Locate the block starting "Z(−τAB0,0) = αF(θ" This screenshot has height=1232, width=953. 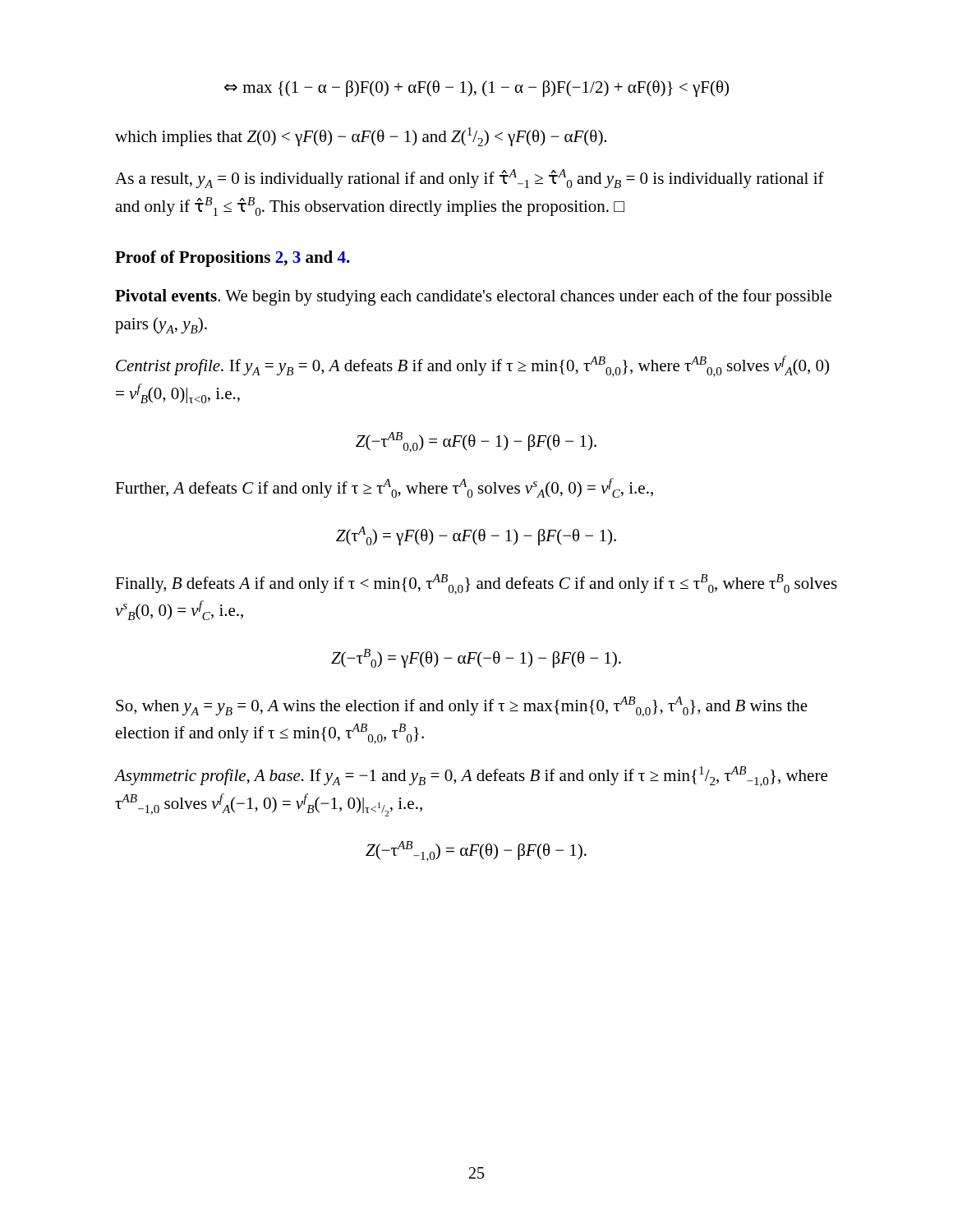[476, 441]
